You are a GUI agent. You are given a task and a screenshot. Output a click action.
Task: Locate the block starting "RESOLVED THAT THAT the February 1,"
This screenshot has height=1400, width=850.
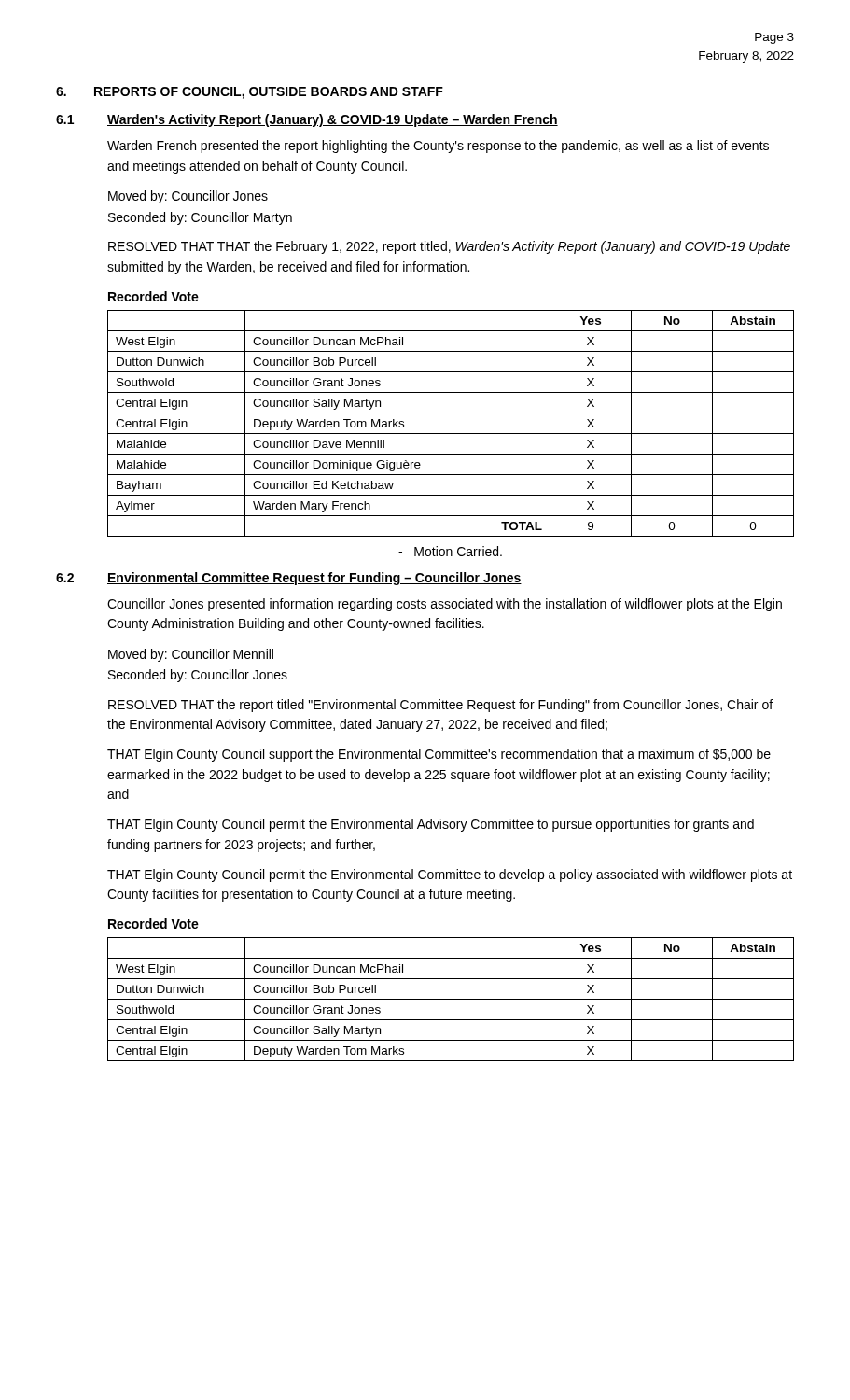coord(449,257)
